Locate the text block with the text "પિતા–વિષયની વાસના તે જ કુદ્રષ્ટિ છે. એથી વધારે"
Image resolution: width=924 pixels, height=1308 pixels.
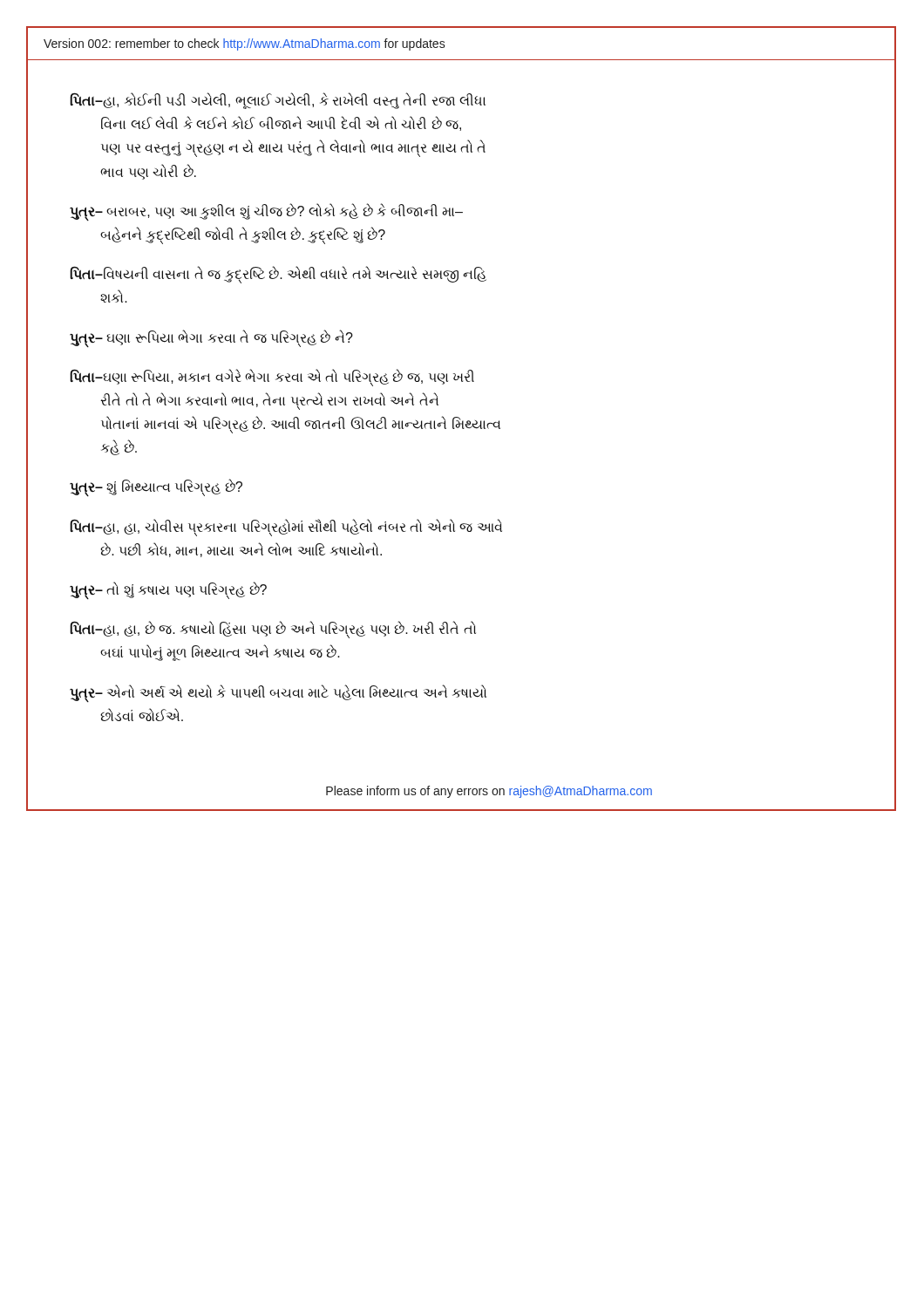coord(278,288)
